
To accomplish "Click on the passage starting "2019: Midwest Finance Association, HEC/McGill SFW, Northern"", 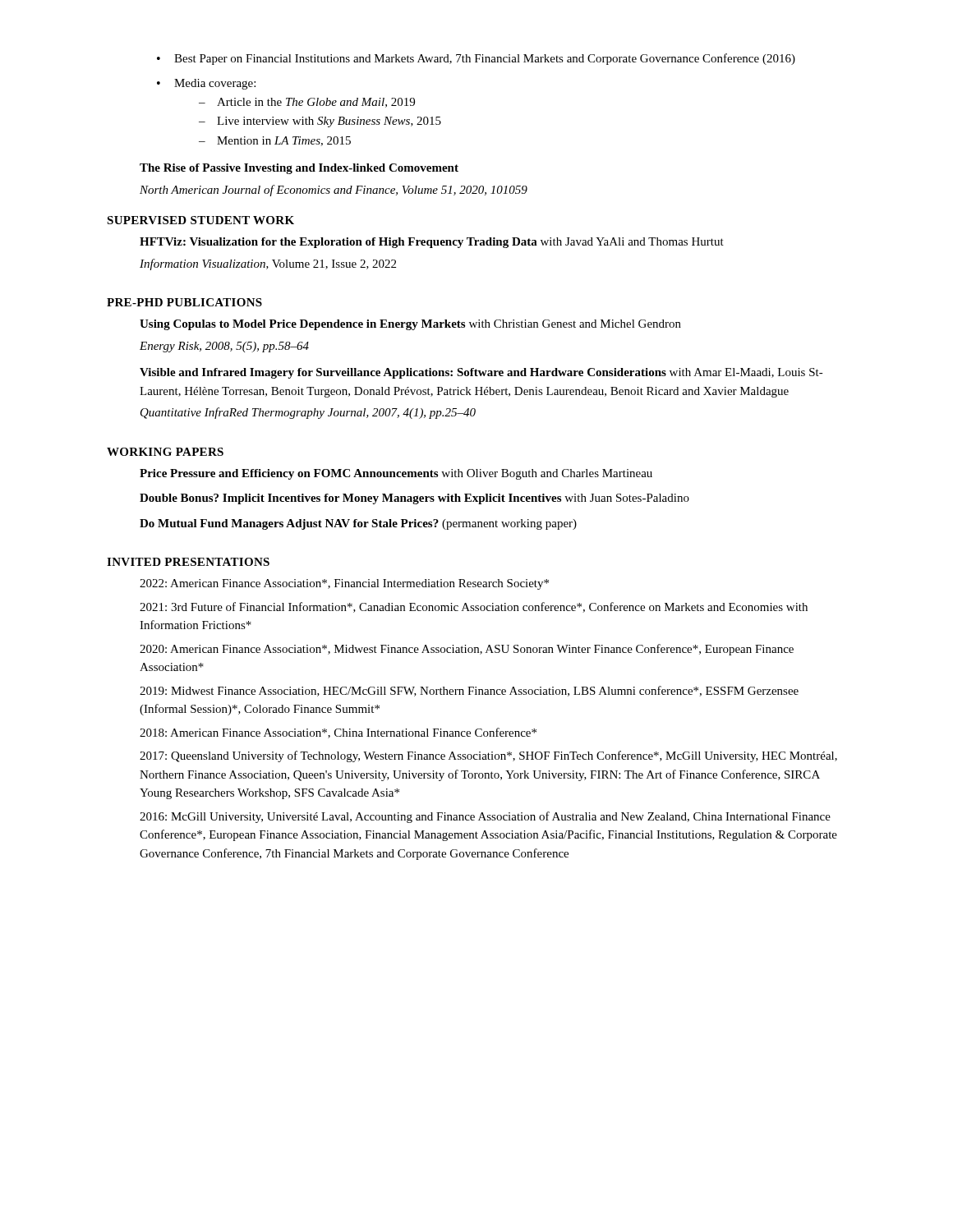I will (x=469, y=700).
